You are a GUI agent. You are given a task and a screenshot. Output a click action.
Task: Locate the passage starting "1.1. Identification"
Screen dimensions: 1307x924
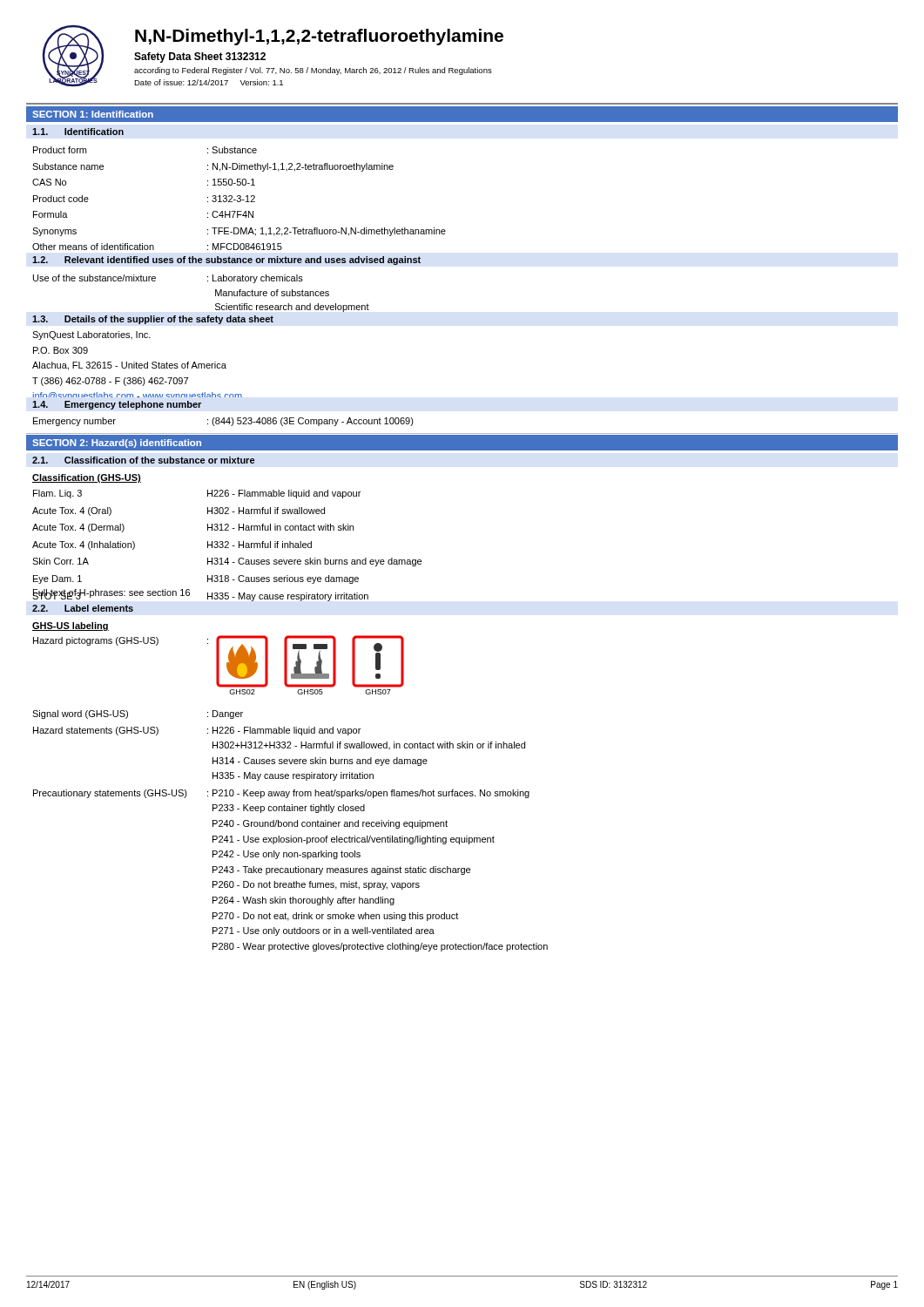pos(78,132)
